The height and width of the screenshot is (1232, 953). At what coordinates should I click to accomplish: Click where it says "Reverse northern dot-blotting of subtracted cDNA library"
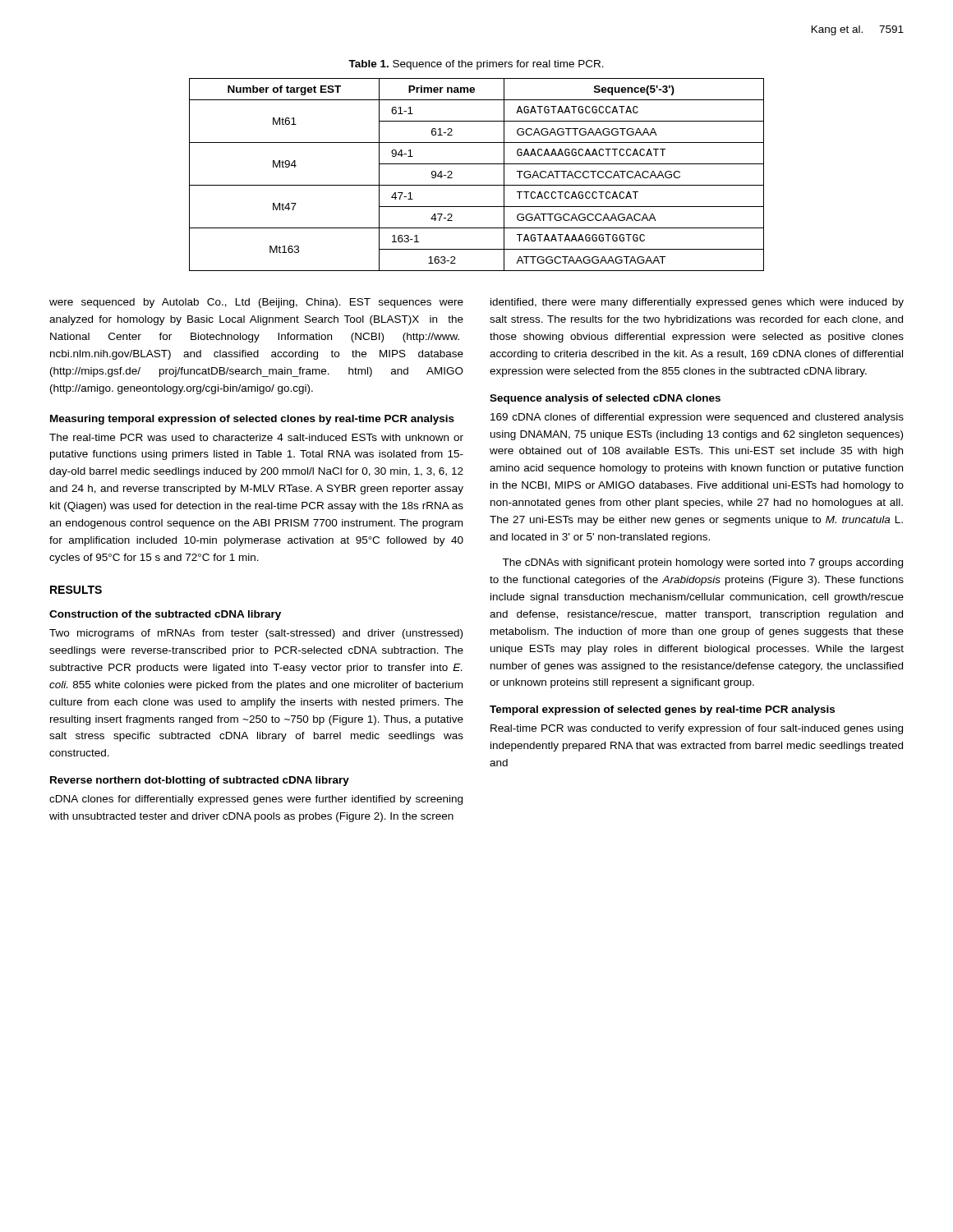click(199, 780)
